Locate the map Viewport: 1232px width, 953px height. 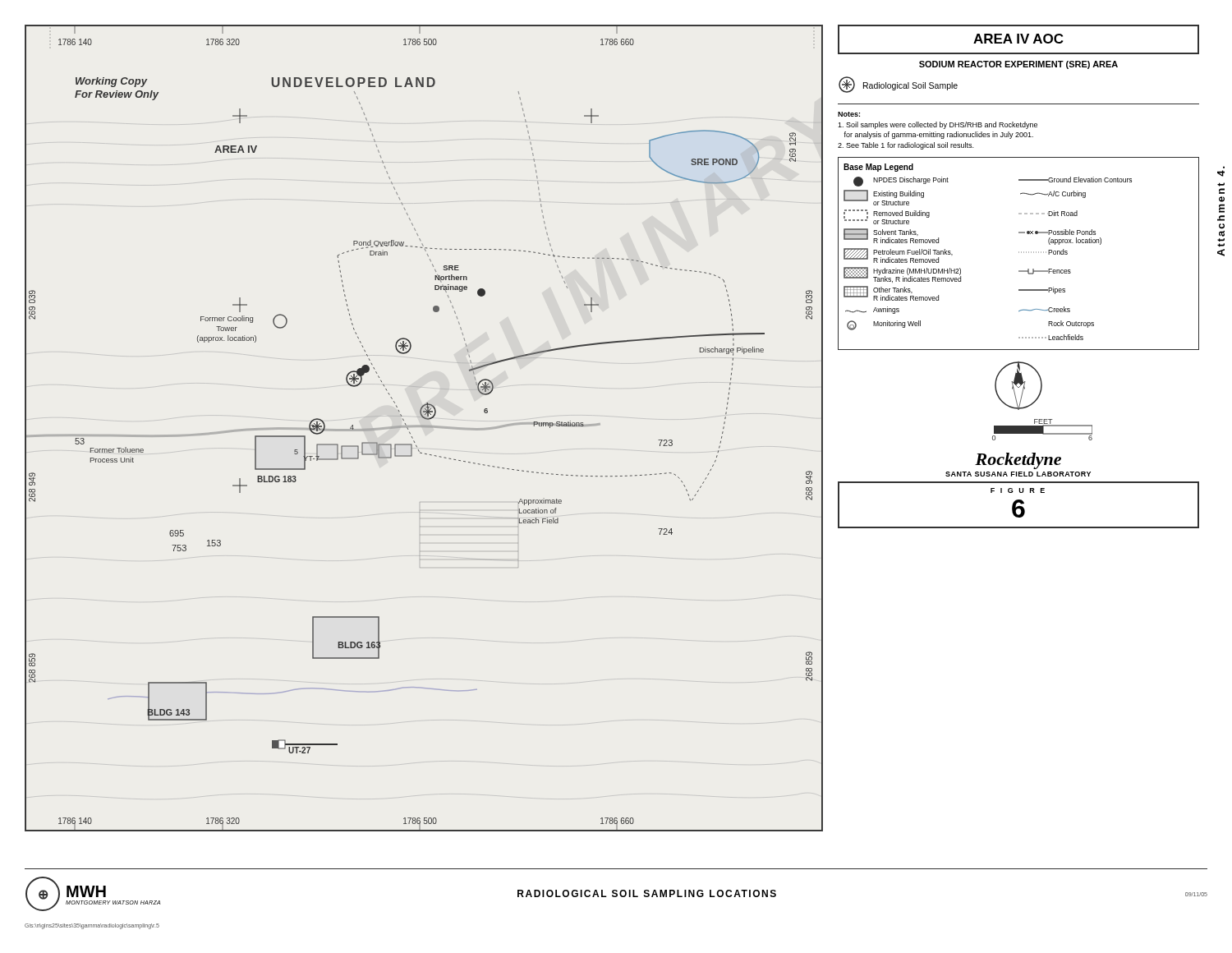tap(424, 428)
